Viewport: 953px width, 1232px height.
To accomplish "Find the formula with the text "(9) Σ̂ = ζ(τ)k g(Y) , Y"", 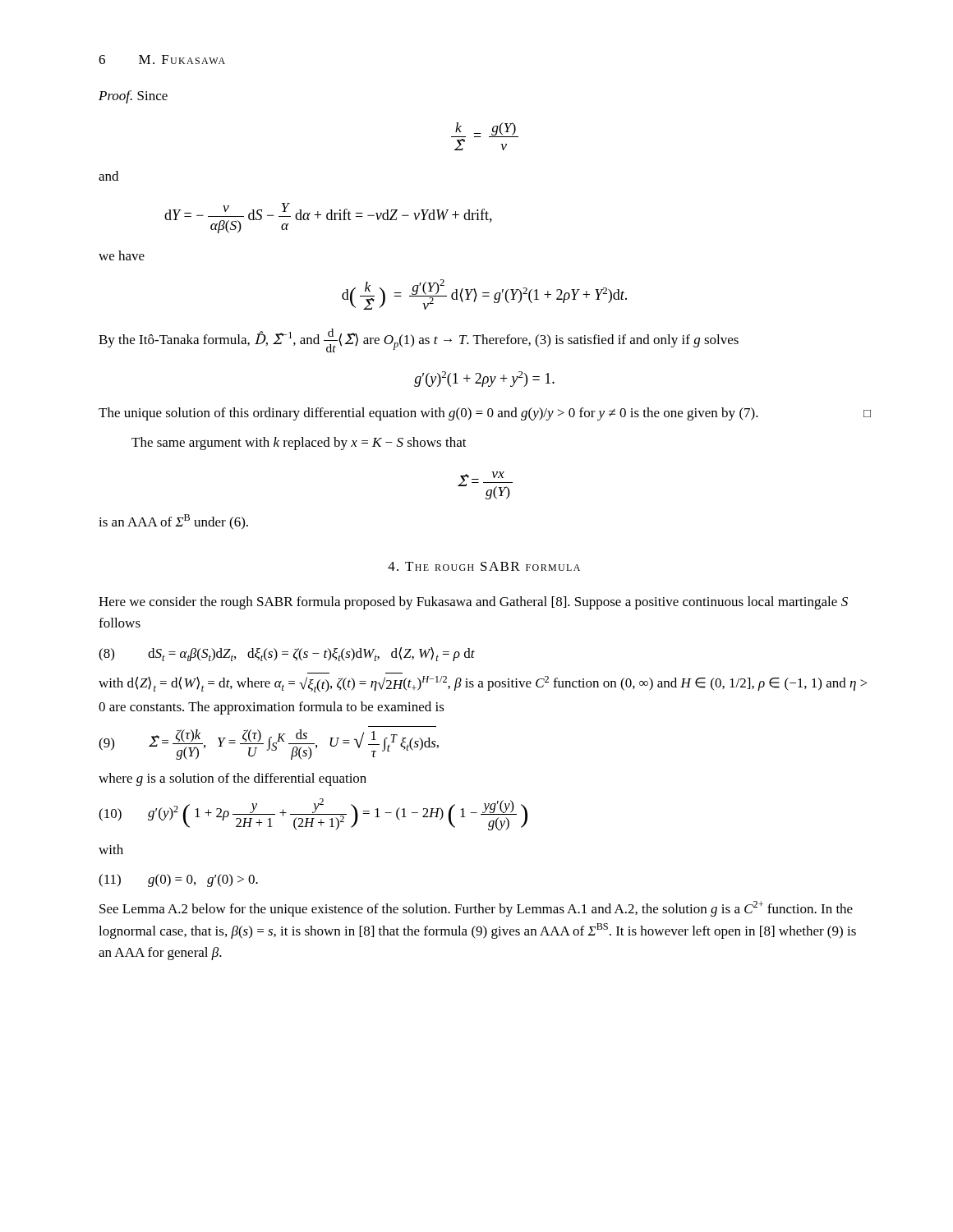I will pyautogui.click(x=269, y=745).
